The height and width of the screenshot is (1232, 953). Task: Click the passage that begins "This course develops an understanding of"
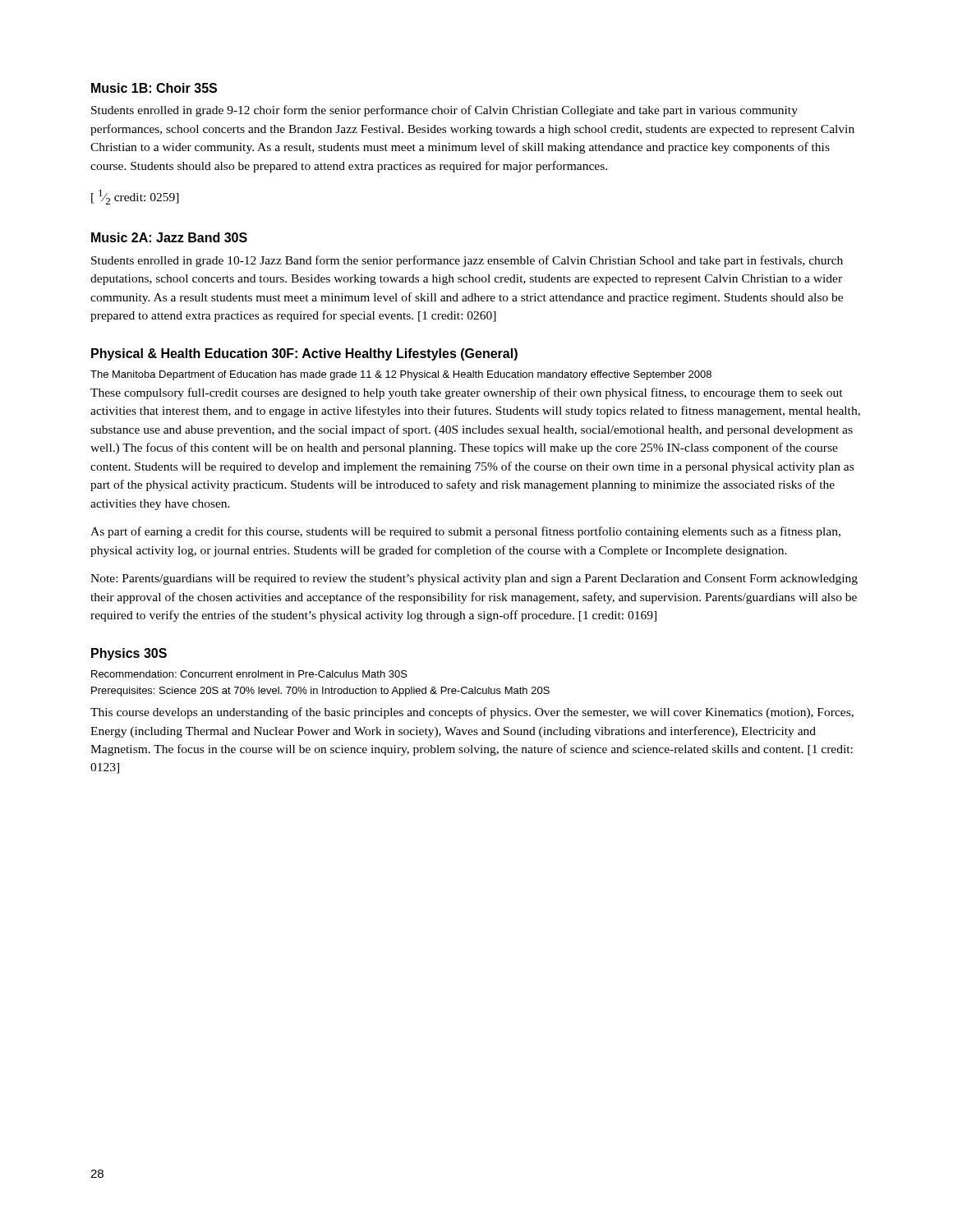pyautogui.click(x=472, y=739)
